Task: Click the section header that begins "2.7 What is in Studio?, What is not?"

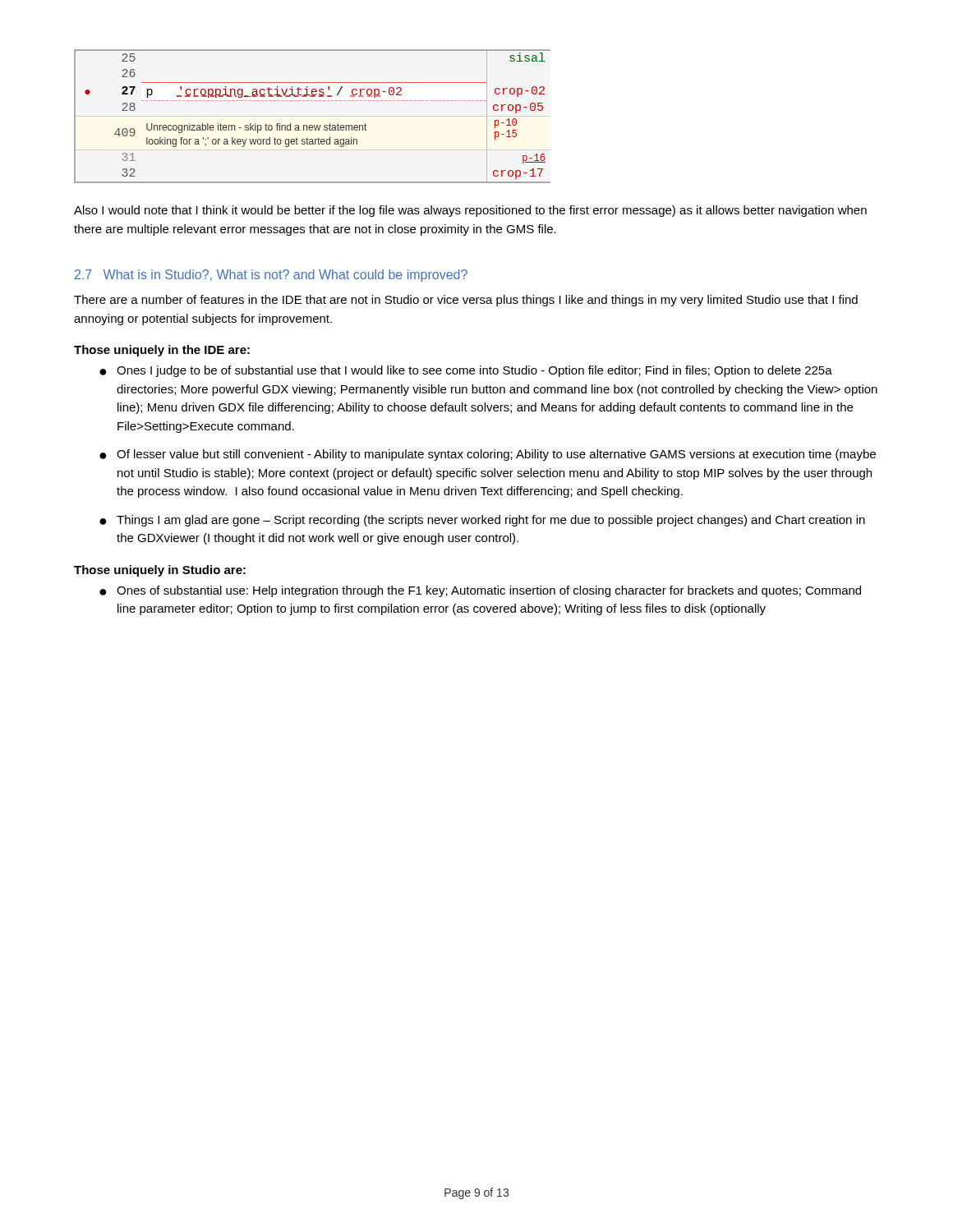Action: pos(271,275)
